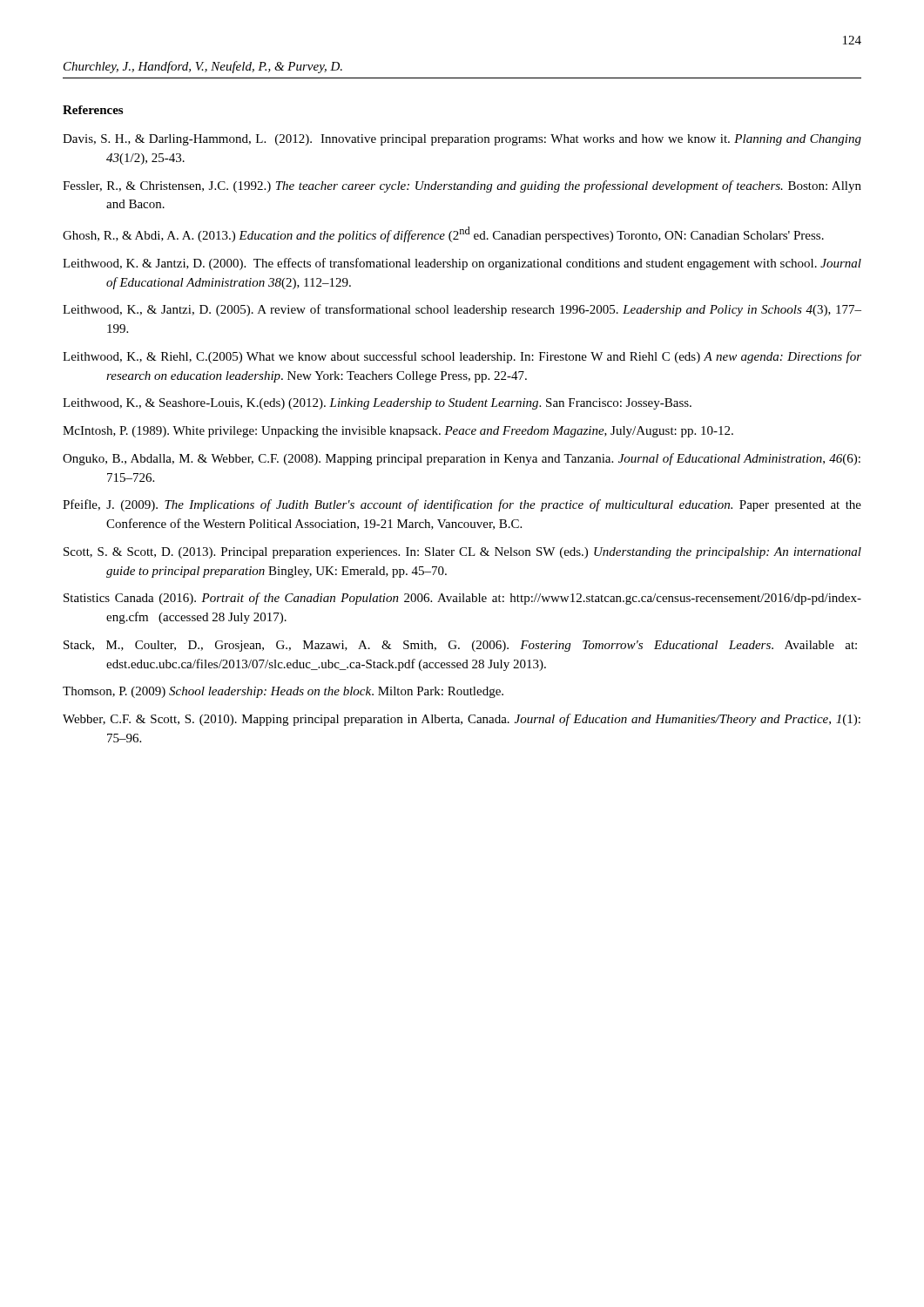
Task: Click on the list item that says "McIntosh, P. (1989). White privilege: Unpacking"
Action: pos(398,430)
